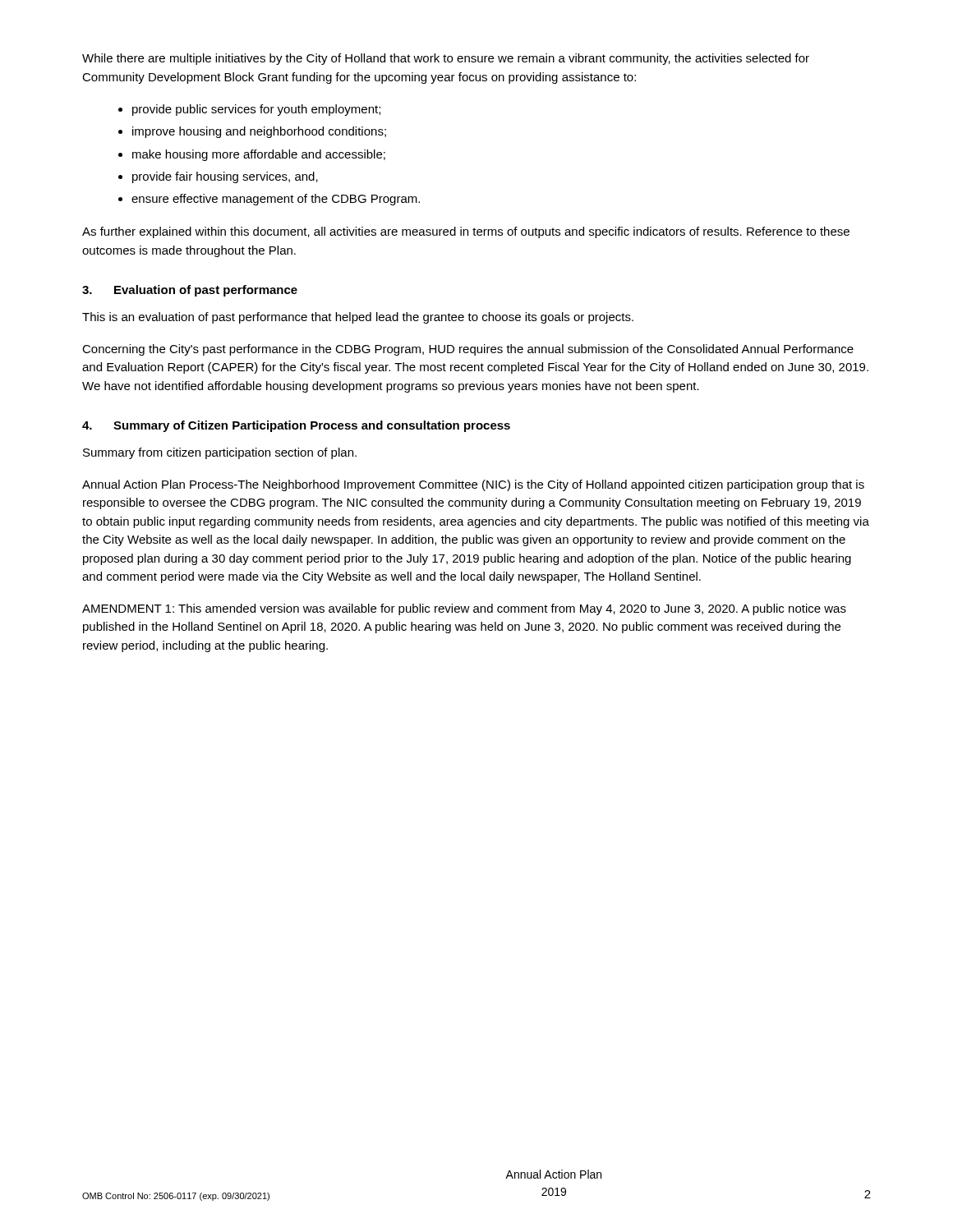Point to the text block starting "This is an evaluation of past"
The height and width of the screenshot is (1232, 953).
point(358,317)
